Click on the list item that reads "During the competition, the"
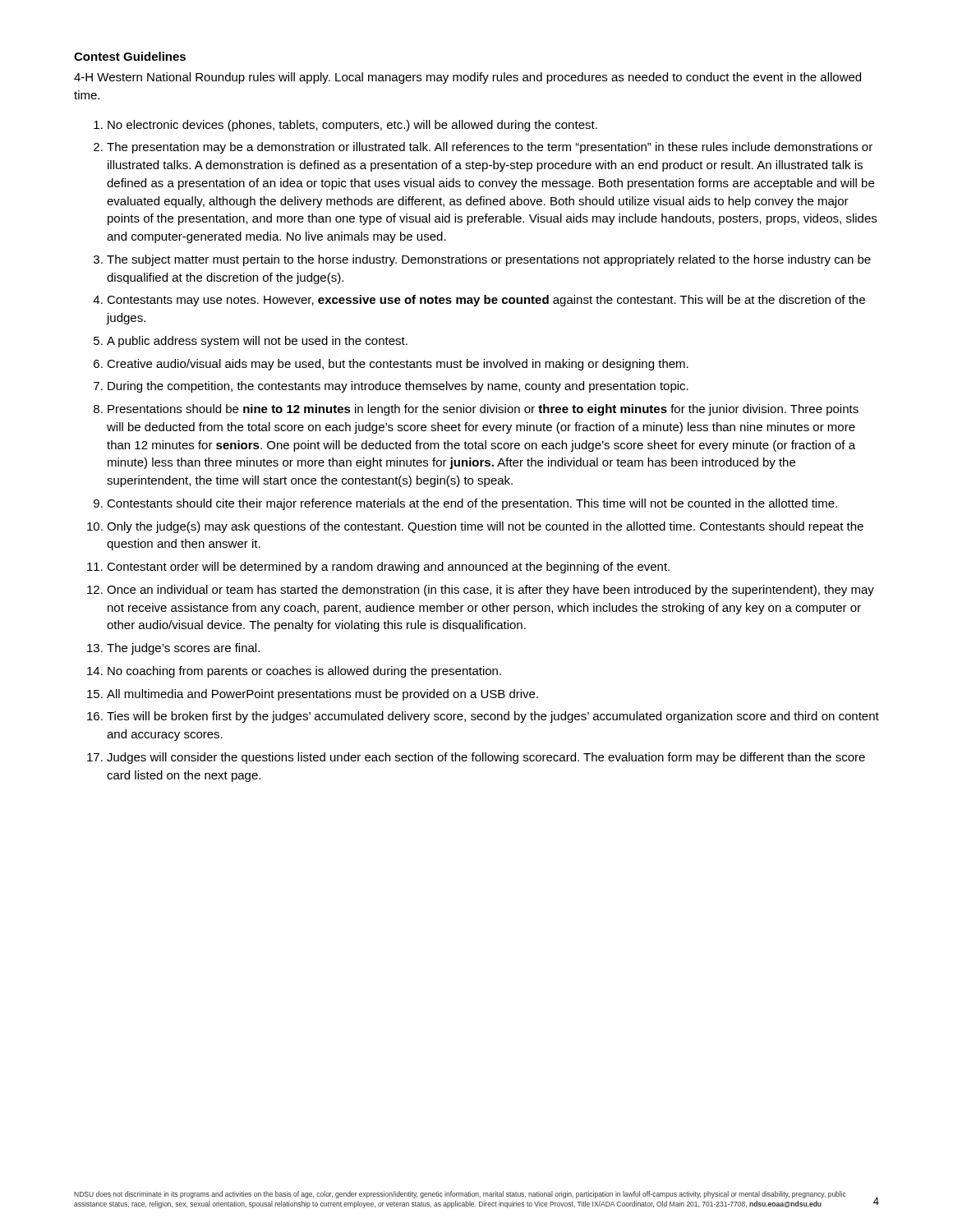953x1232 pixels. 398,386
